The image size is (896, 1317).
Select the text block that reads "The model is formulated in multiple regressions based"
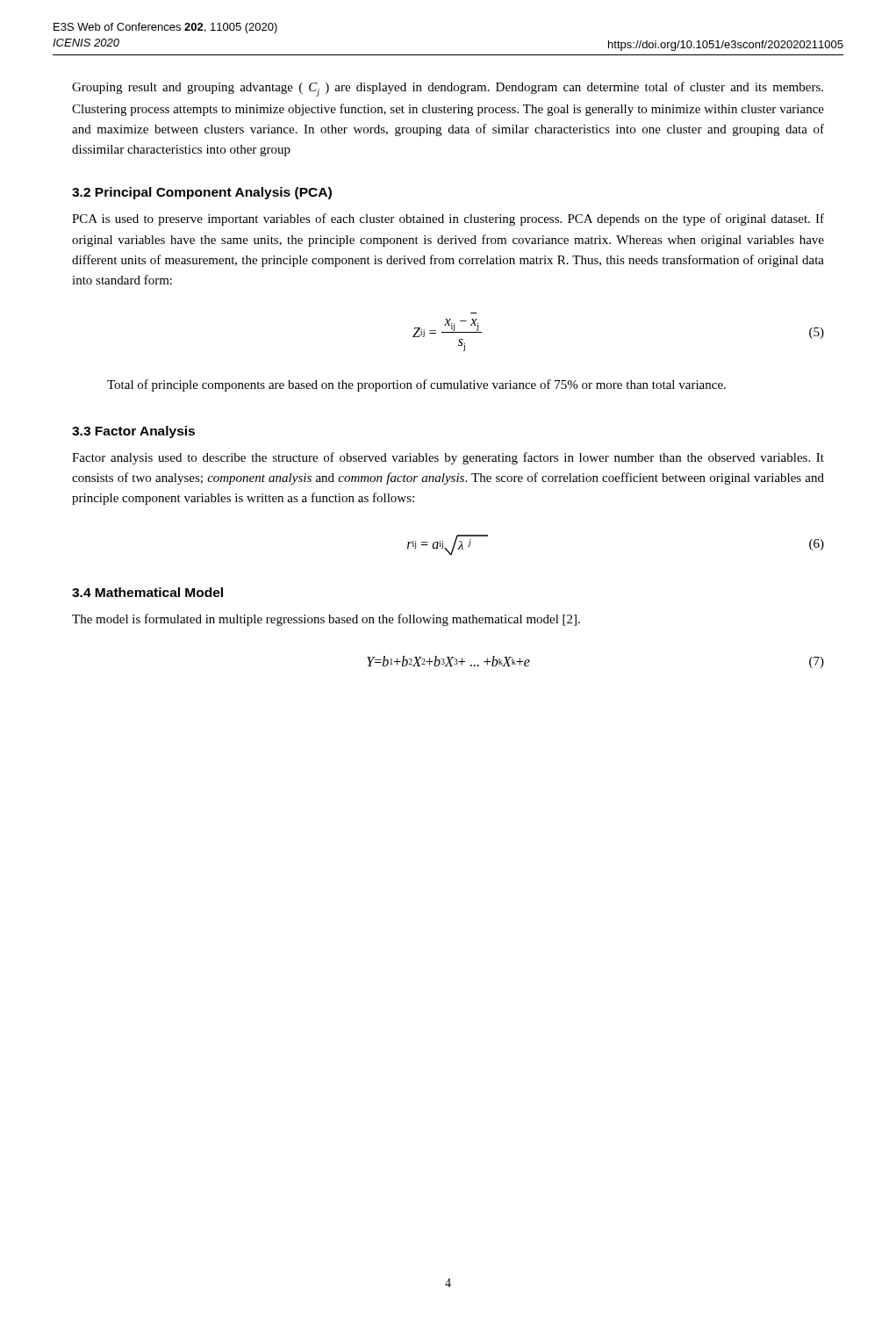(326, 619)
